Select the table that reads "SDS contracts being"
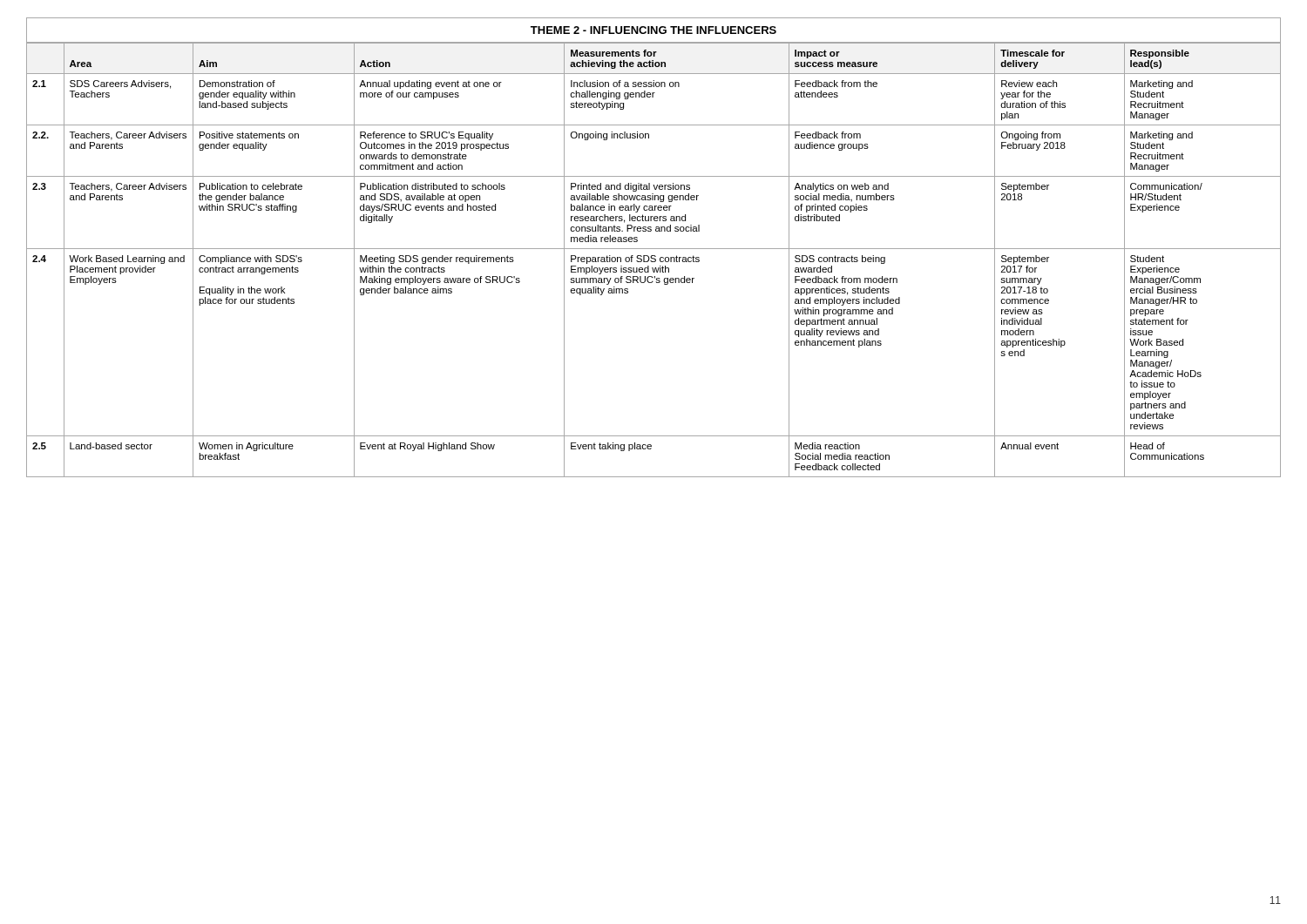This screenshot has width=1307, height=924. coord(654,260)
